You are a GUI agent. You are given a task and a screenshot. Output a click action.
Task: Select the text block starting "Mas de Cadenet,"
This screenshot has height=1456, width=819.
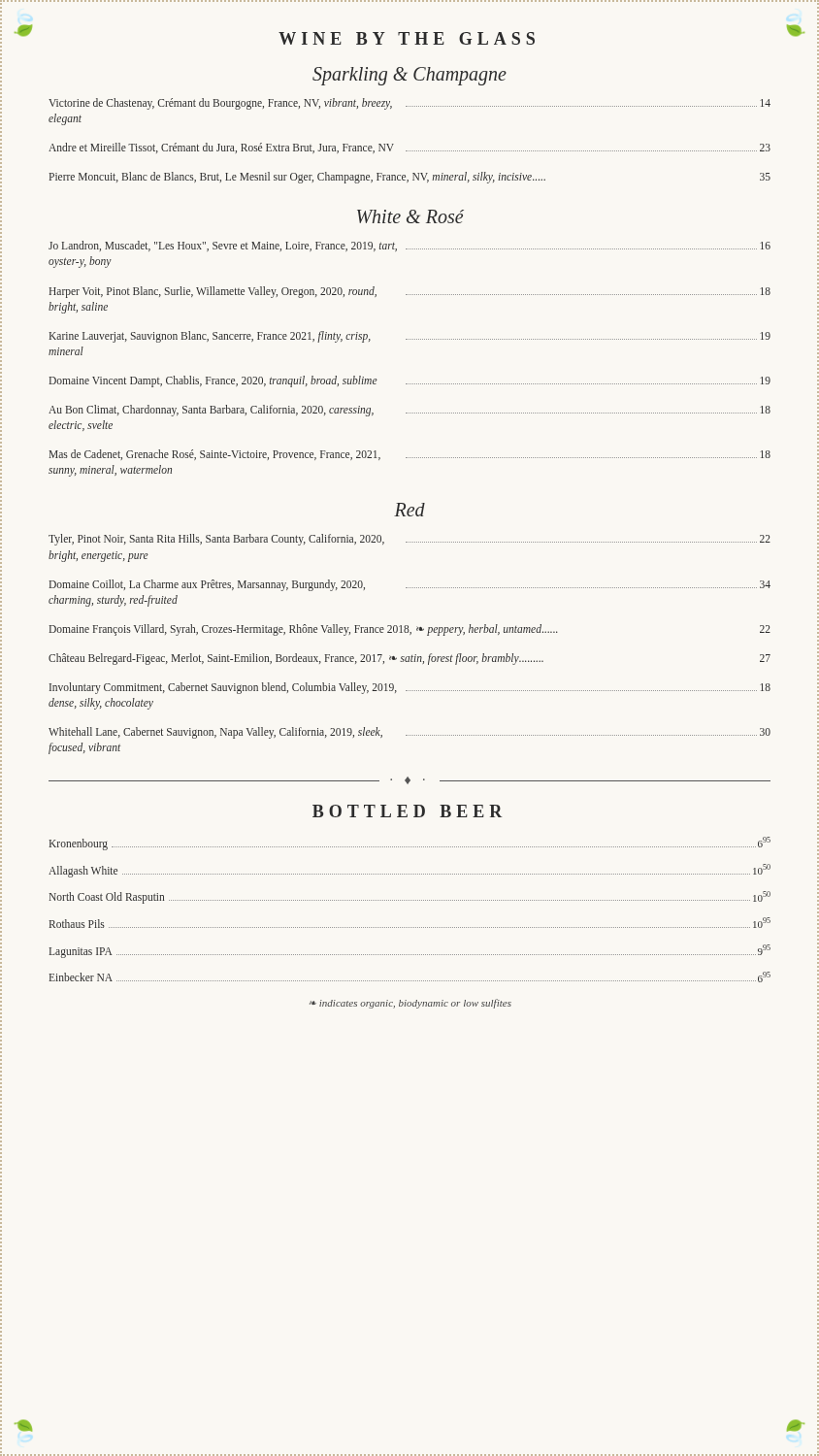[410, 462]
